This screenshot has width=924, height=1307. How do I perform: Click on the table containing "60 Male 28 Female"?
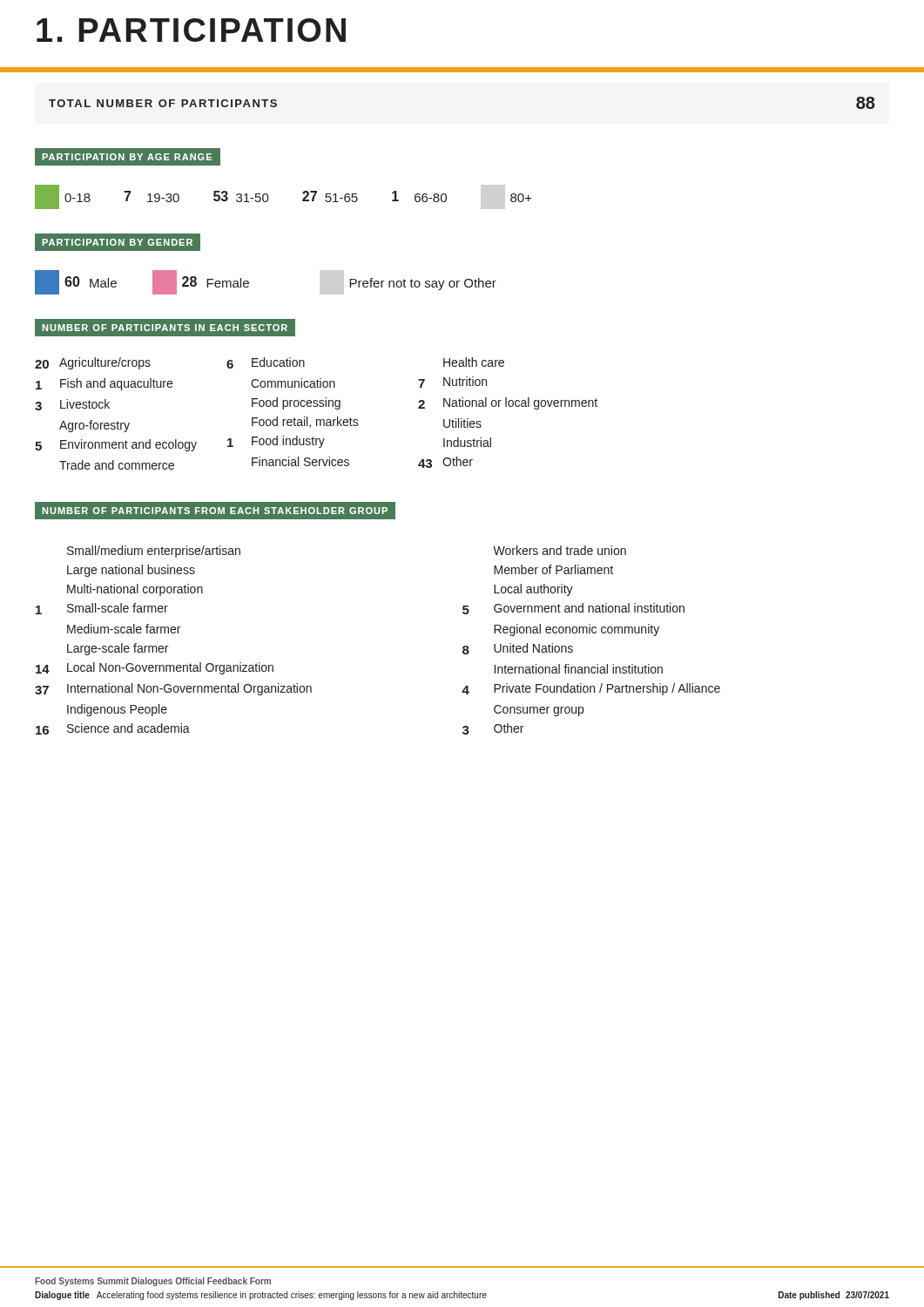(x=462, y=282)
